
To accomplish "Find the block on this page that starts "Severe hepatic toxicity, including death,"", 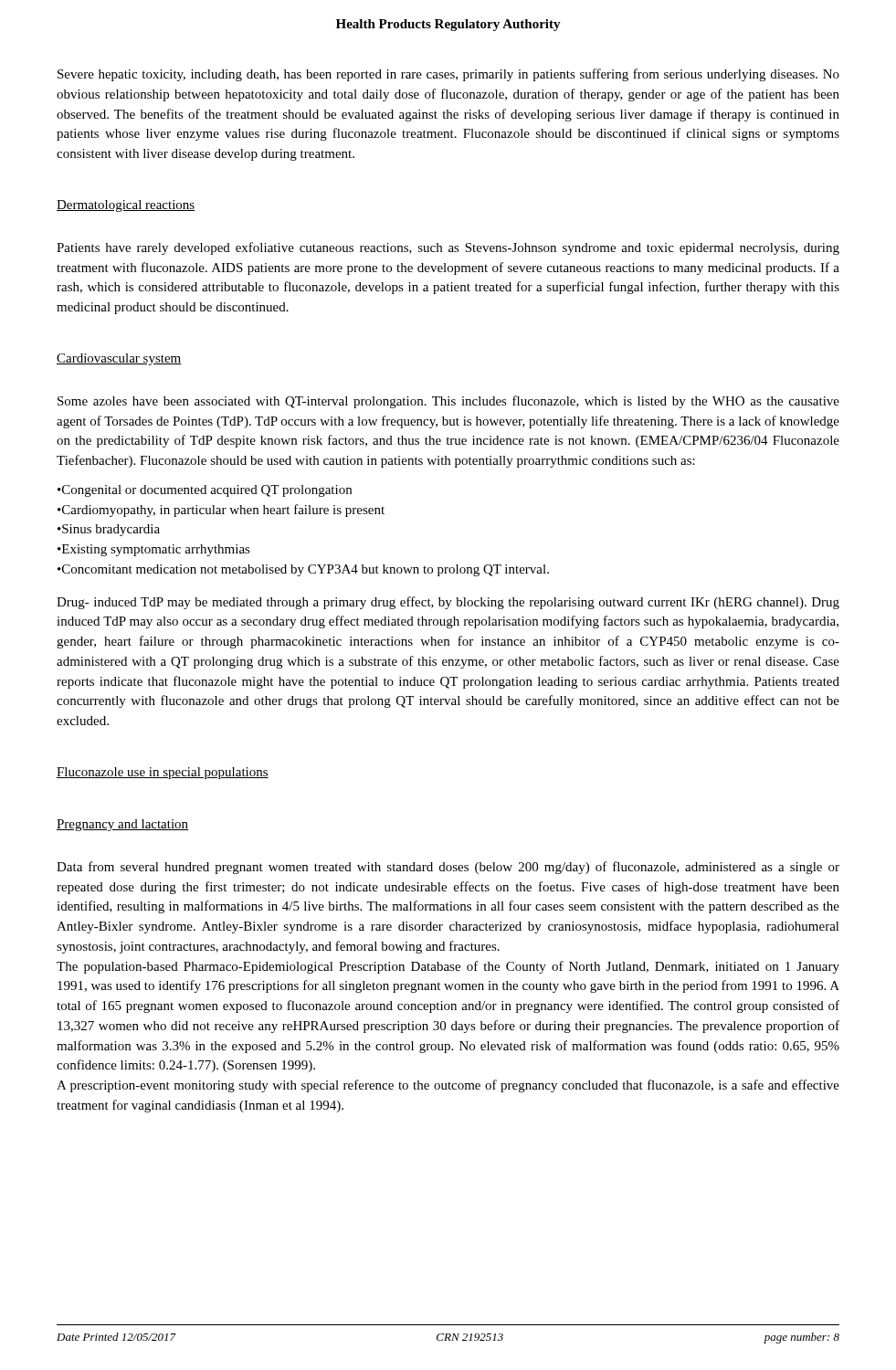I will 448,114.
